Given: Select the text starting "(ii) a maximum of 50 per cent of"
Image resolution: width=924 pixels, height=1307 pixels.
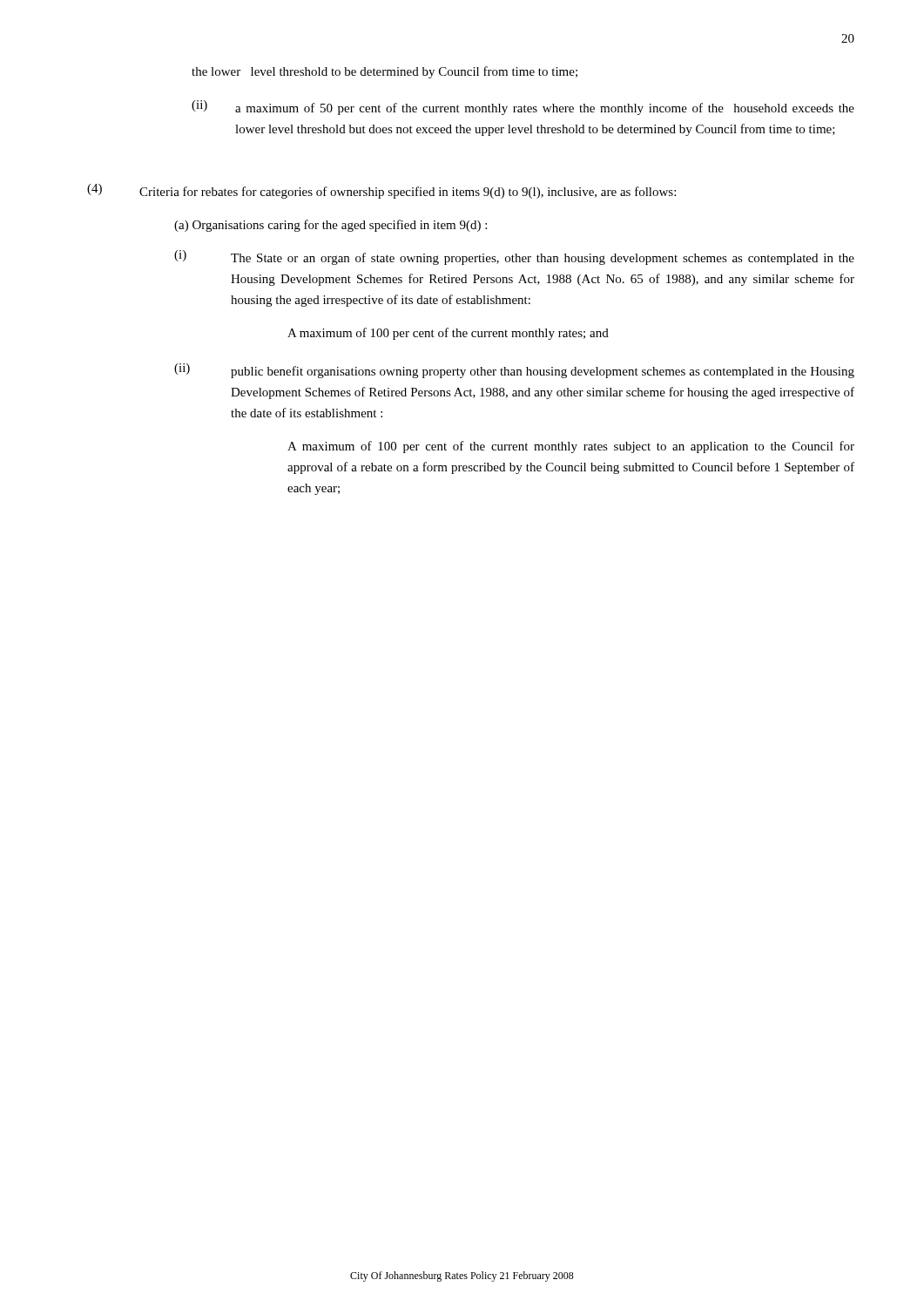Looking at the screenshot, I should [x=523, y=119].
